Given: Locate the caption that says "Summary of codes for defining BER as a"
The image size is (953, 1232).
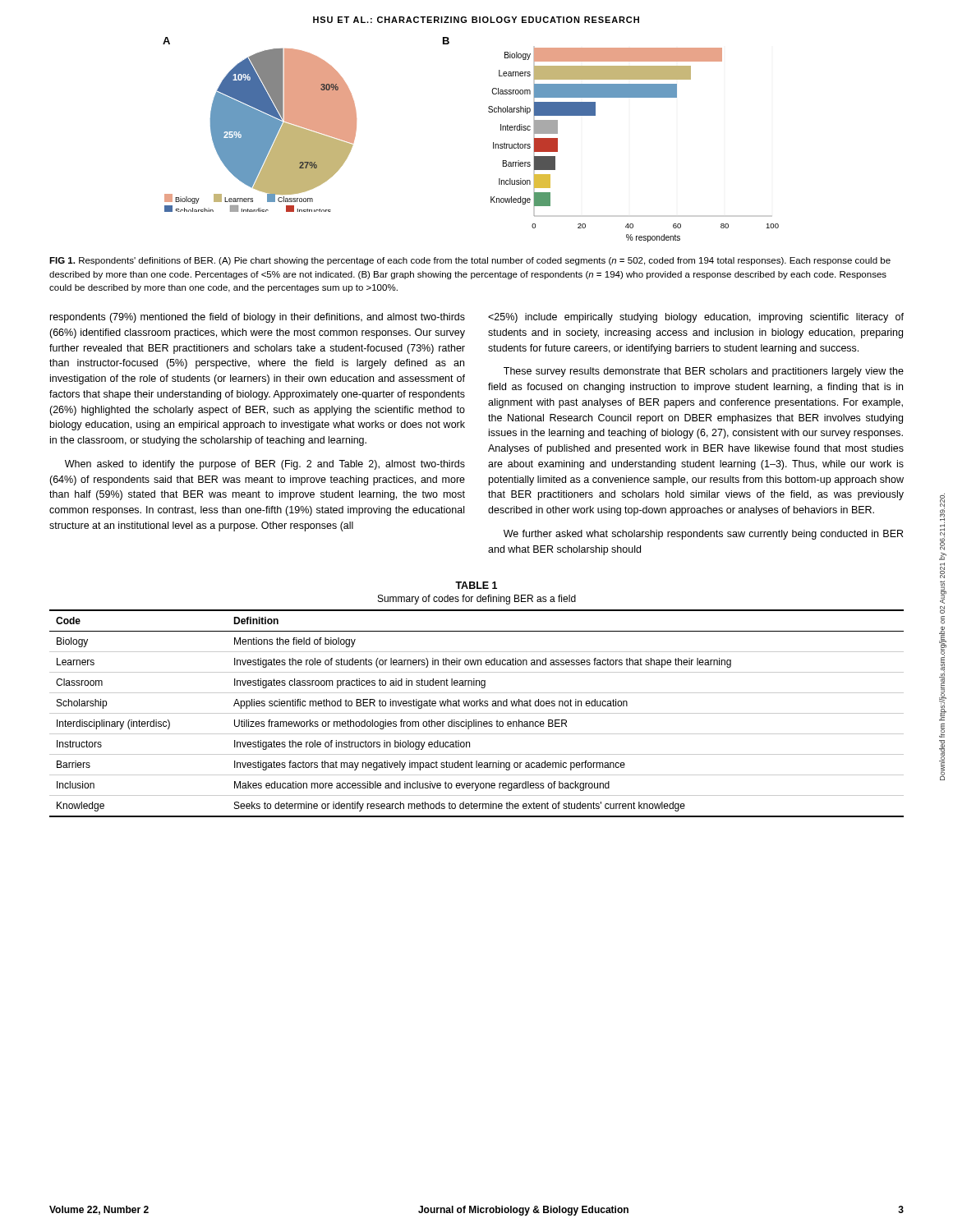Looking at the screenshot, I should [x=476, y=599].
